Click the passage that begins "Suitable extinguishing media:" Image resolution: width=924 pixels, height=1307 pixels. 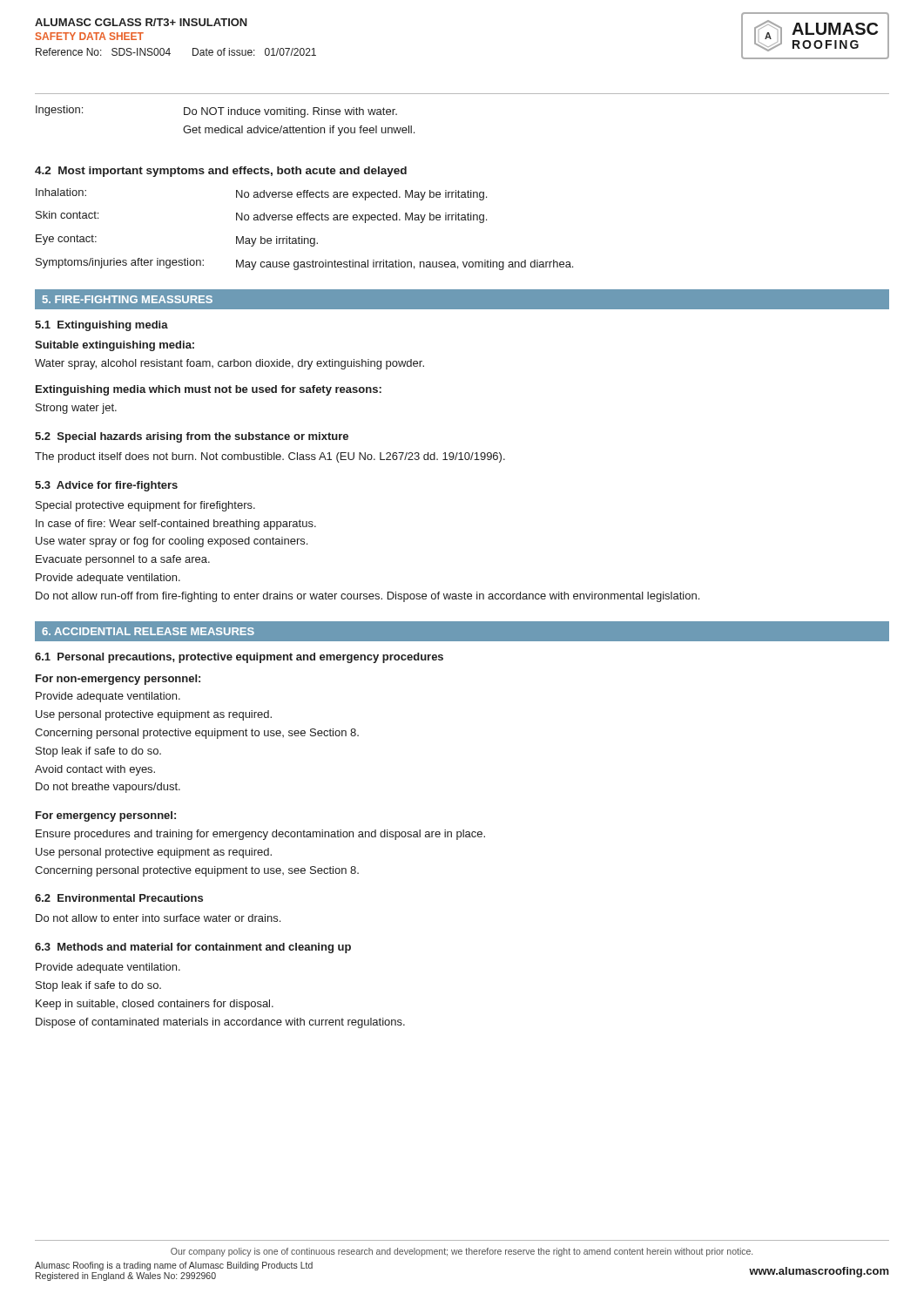(x=230, y=353)
